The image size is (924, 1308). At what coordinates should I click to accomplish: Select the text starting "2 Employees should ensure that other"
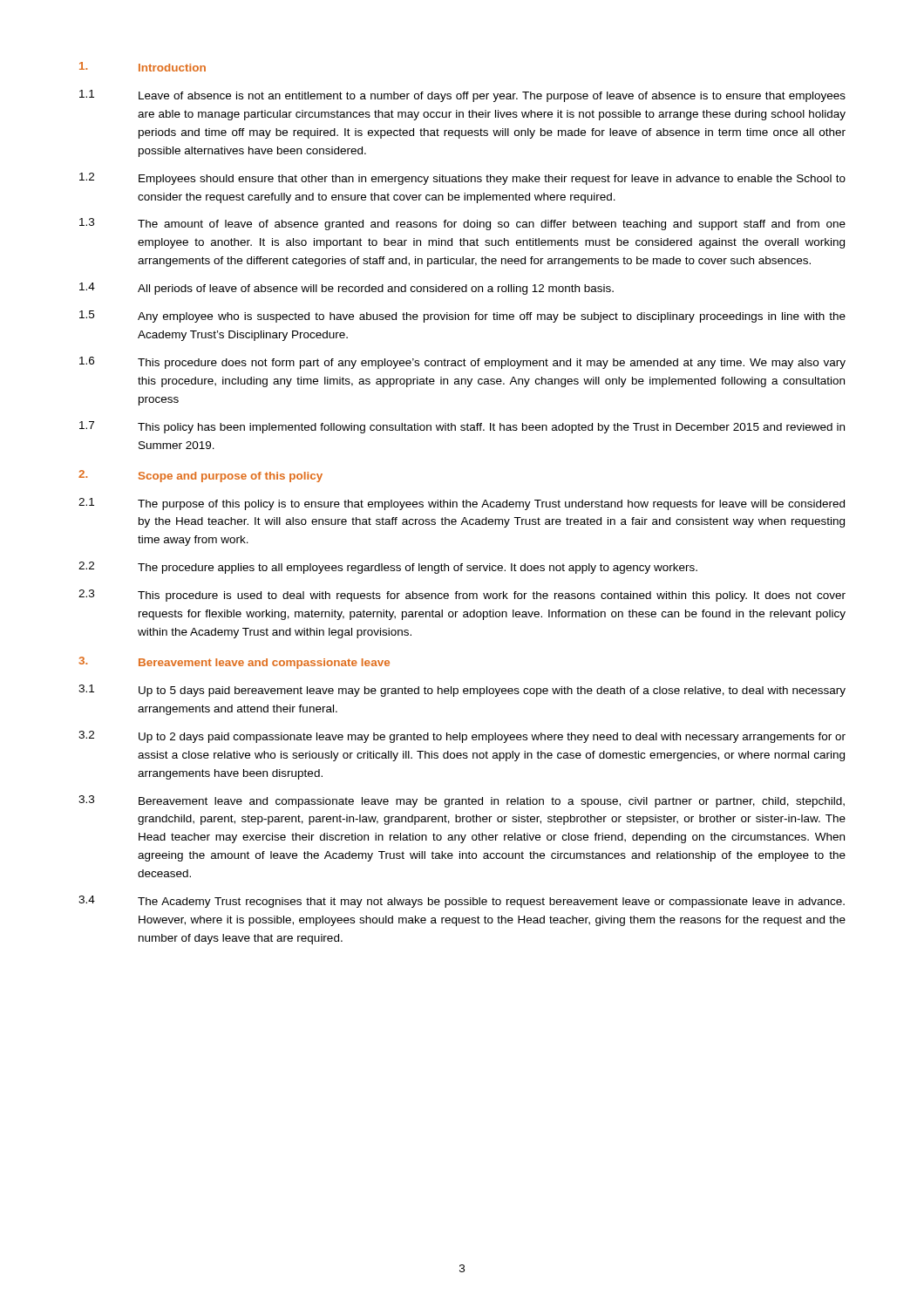[x=462, y=188]
